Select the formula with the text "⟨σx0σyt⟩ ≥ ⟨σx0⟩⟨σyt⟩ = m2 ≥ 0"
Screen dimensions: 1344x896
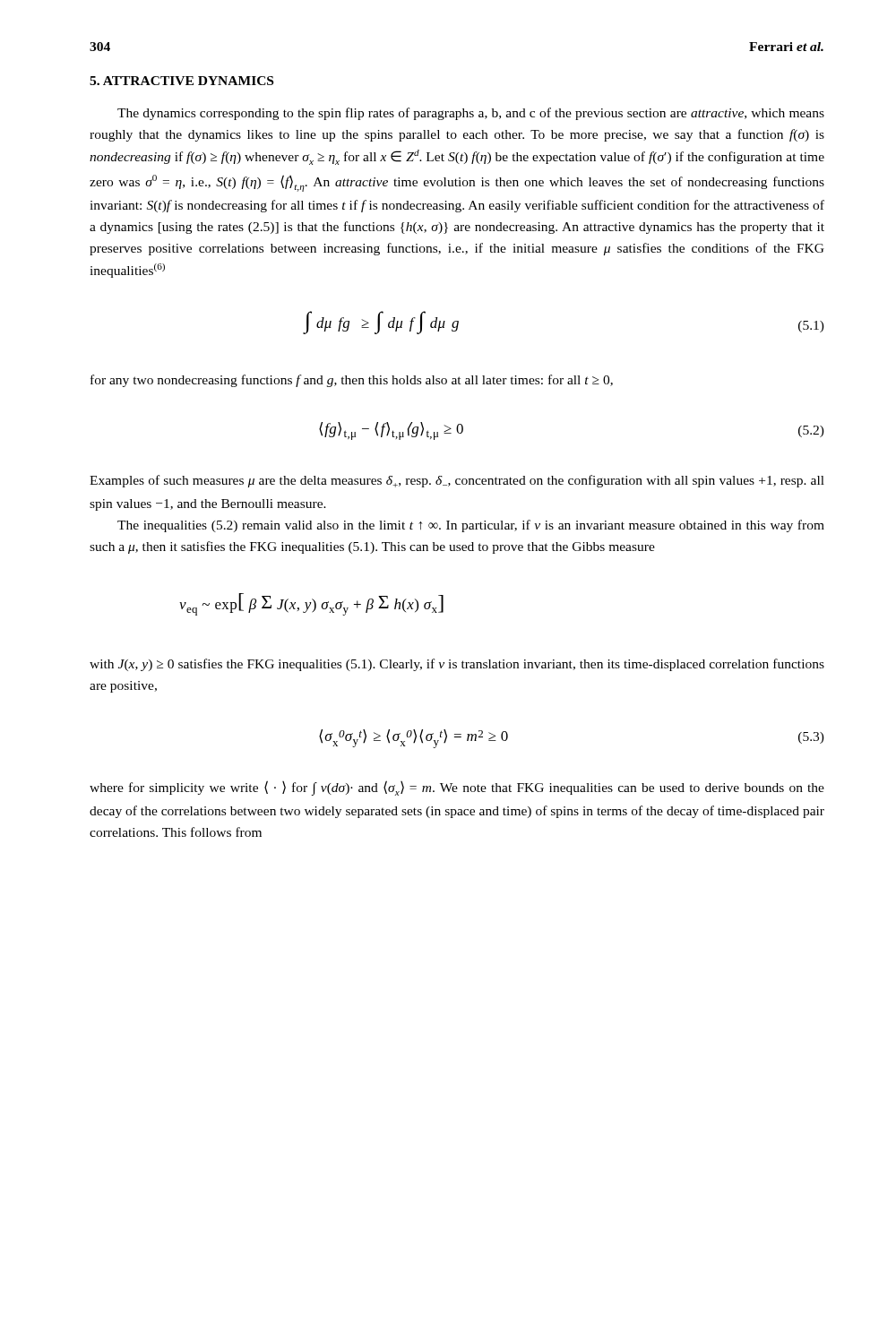pyautogui.click(x=415, y=739)
